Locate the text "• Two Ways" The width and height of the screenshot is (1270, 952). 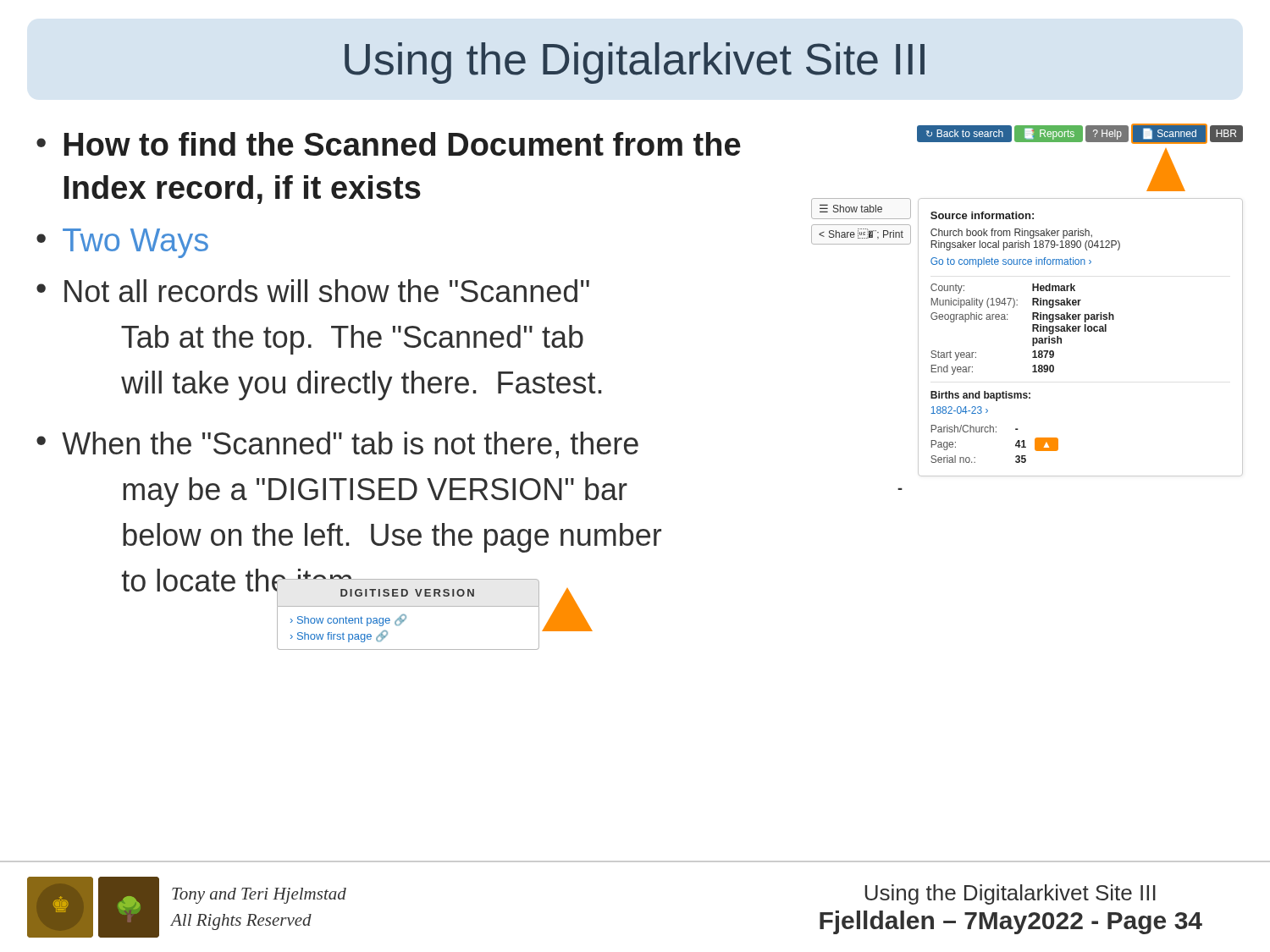122,241
